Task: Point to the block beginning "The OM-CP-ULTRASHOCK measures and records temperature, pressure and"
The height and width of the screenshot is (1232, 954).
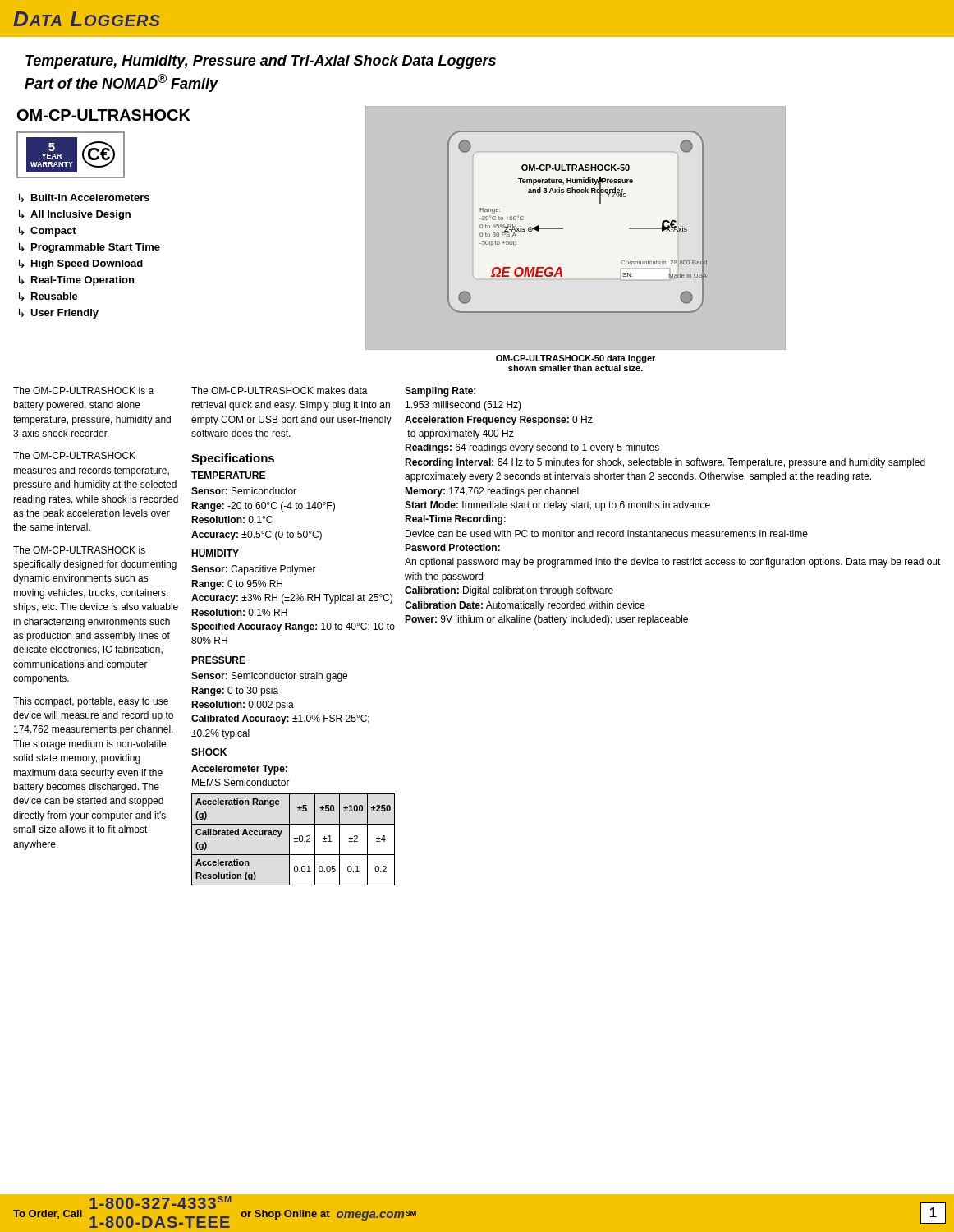Action: (x=96, y=492)
